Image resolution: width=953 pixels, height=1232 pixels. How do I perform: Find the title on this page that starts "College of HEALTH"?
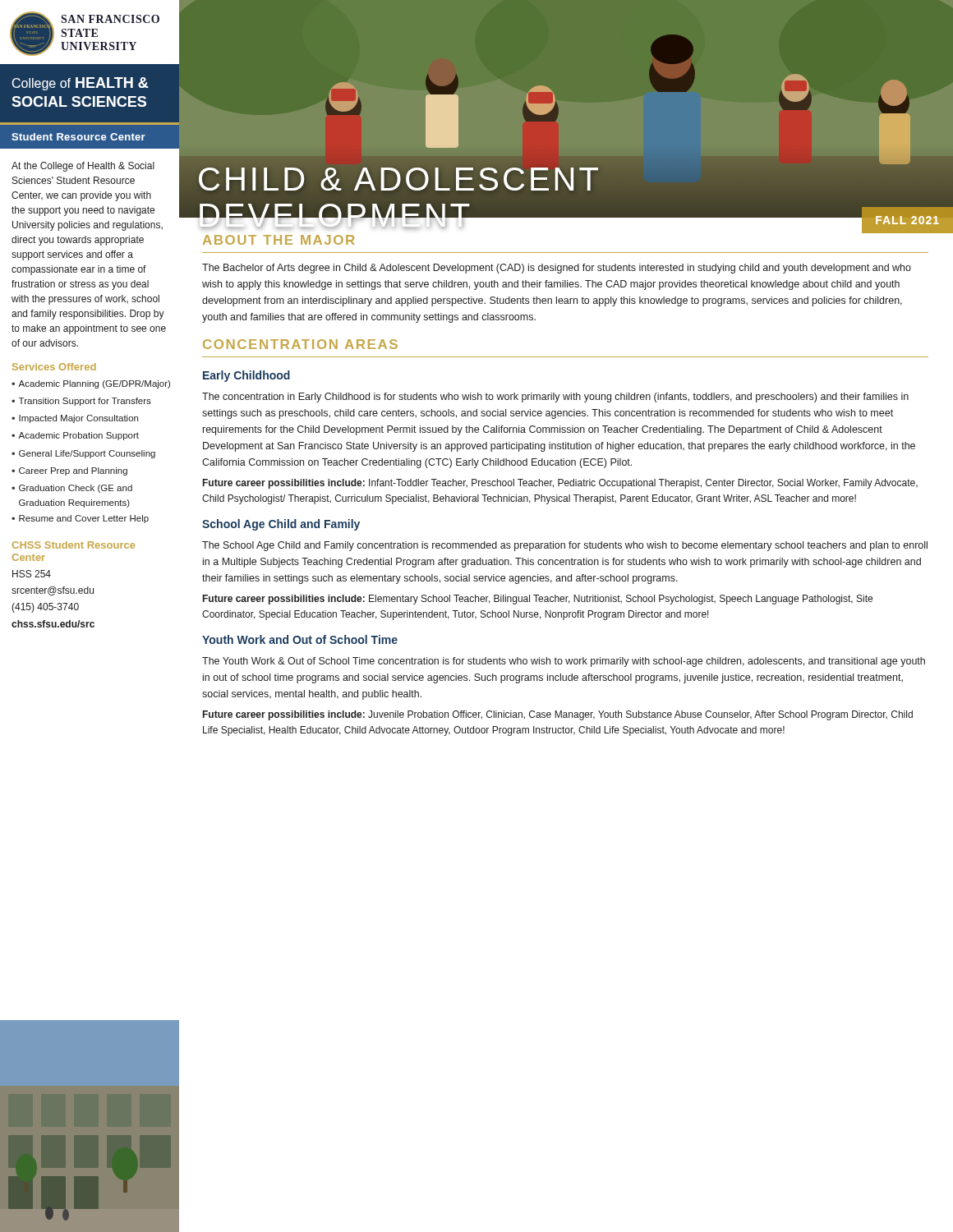point(80,92)
